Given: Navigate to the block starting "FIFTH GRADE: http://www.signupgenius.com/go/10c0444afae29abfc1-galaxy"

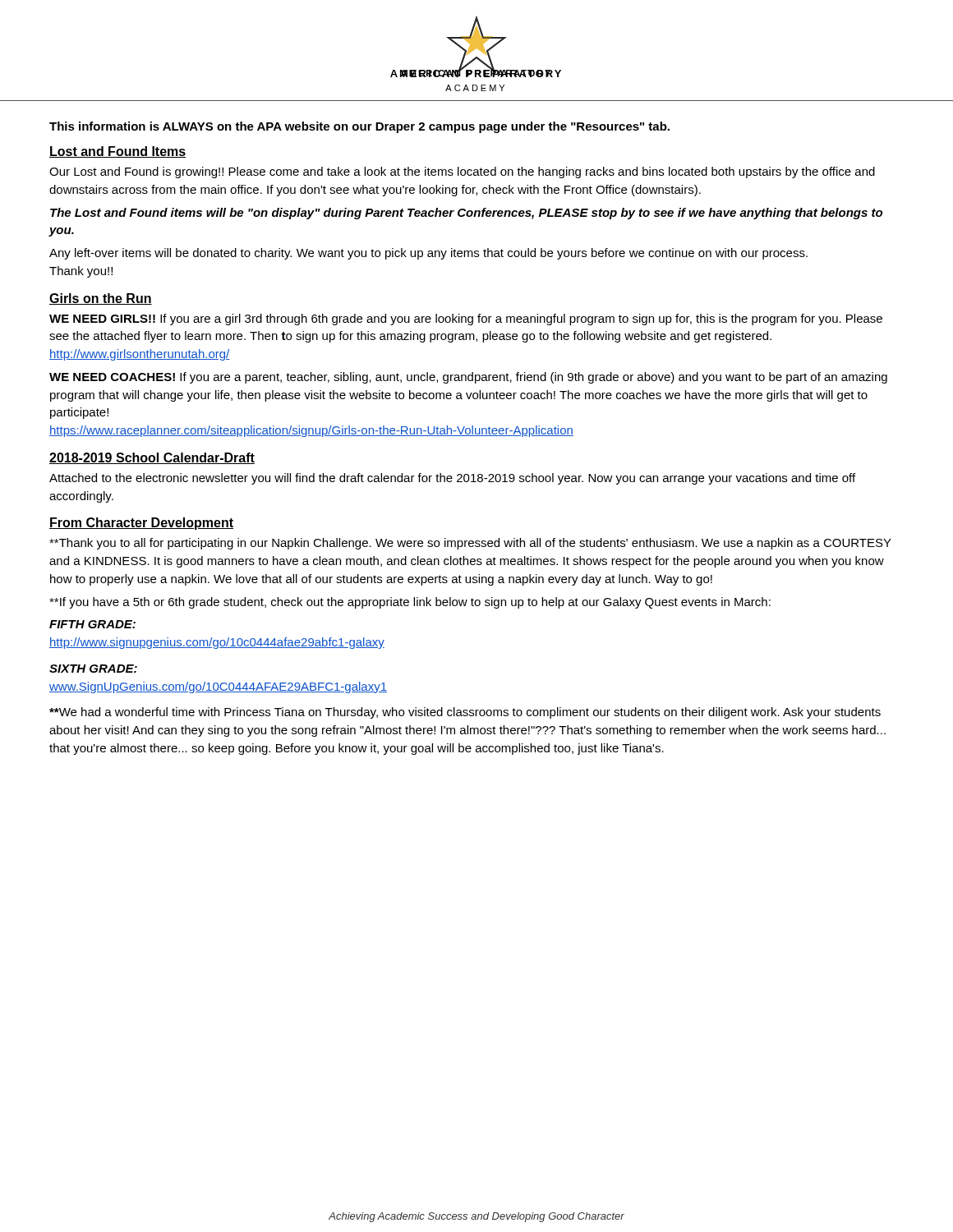Looking at the screenshot, I should (x=217, y=633).
